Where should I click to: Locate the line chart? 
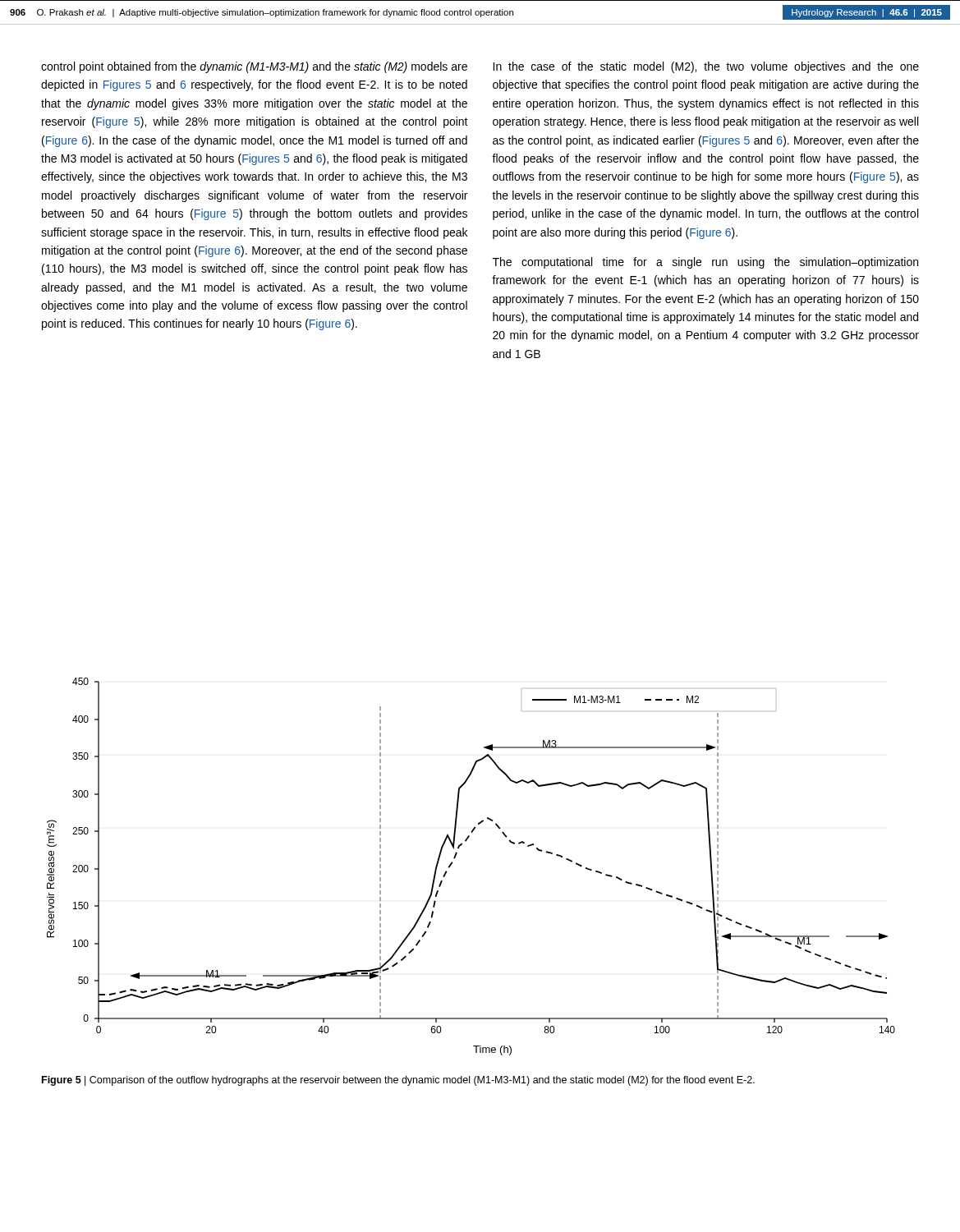coord(480,867)
